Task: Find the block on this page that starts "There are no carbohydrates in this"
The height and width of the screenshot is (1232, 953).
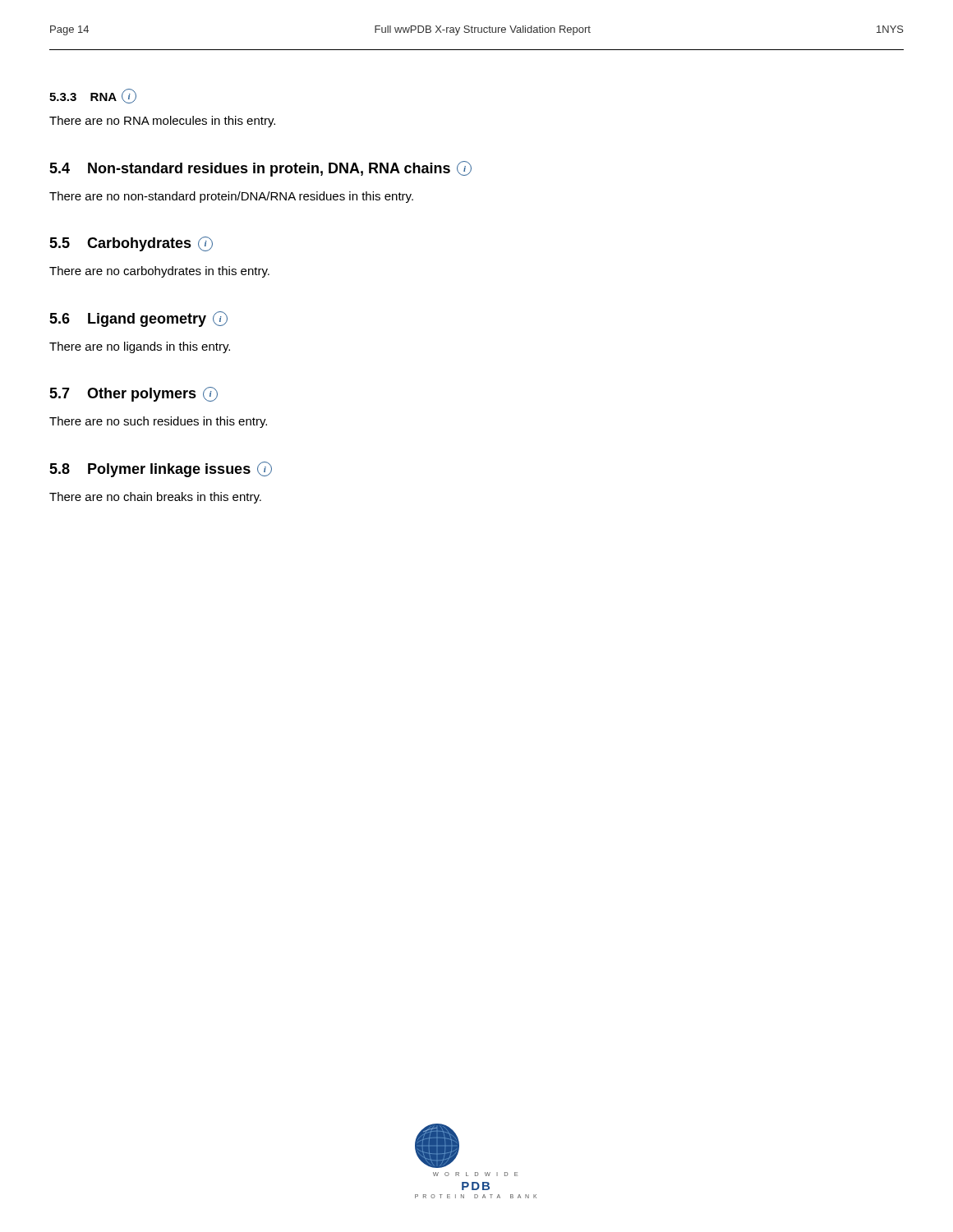Action: (160, 271)
